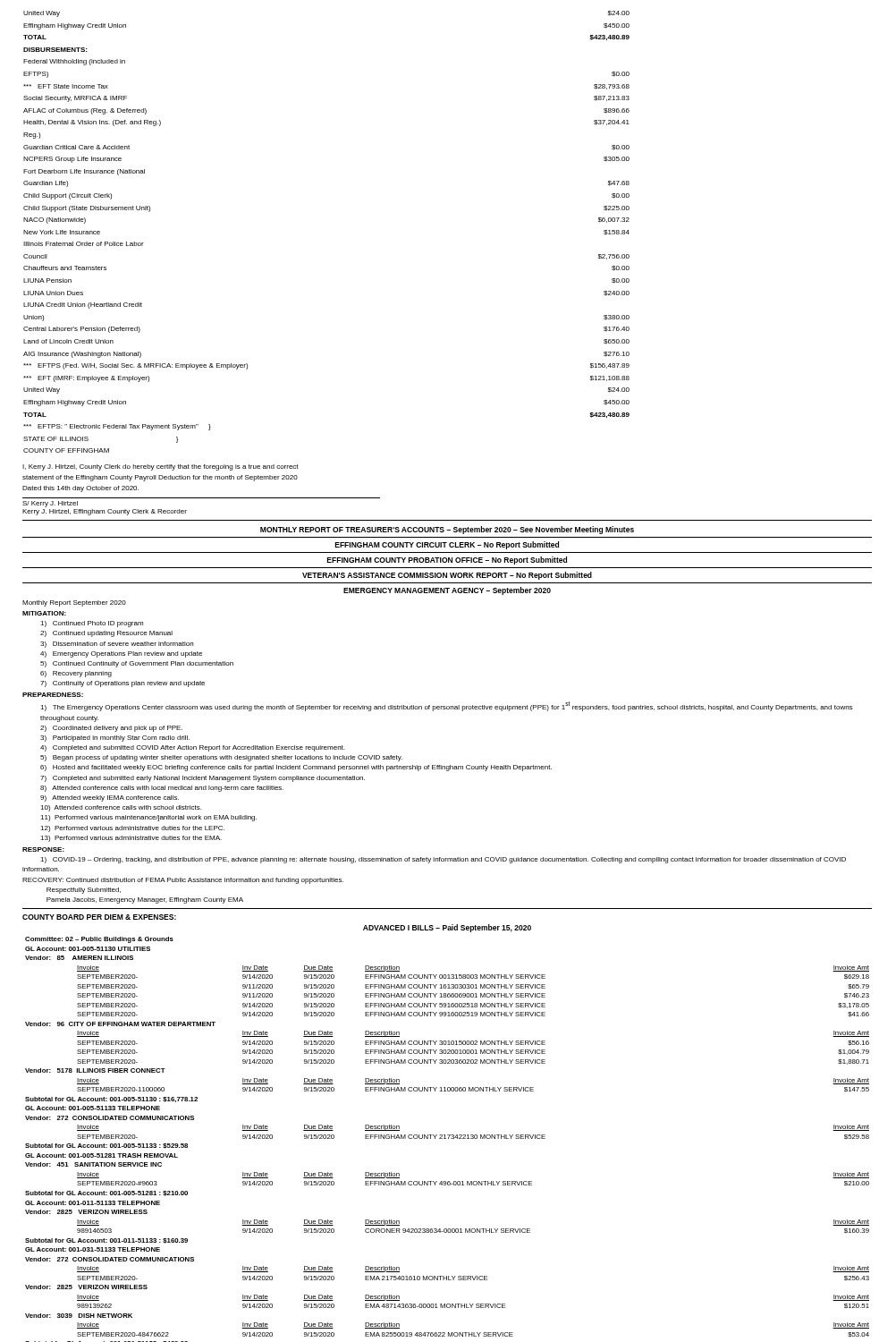
Task: Point to the block beginning "6) Hosted and facilitated weekly"
Action: 296,768
